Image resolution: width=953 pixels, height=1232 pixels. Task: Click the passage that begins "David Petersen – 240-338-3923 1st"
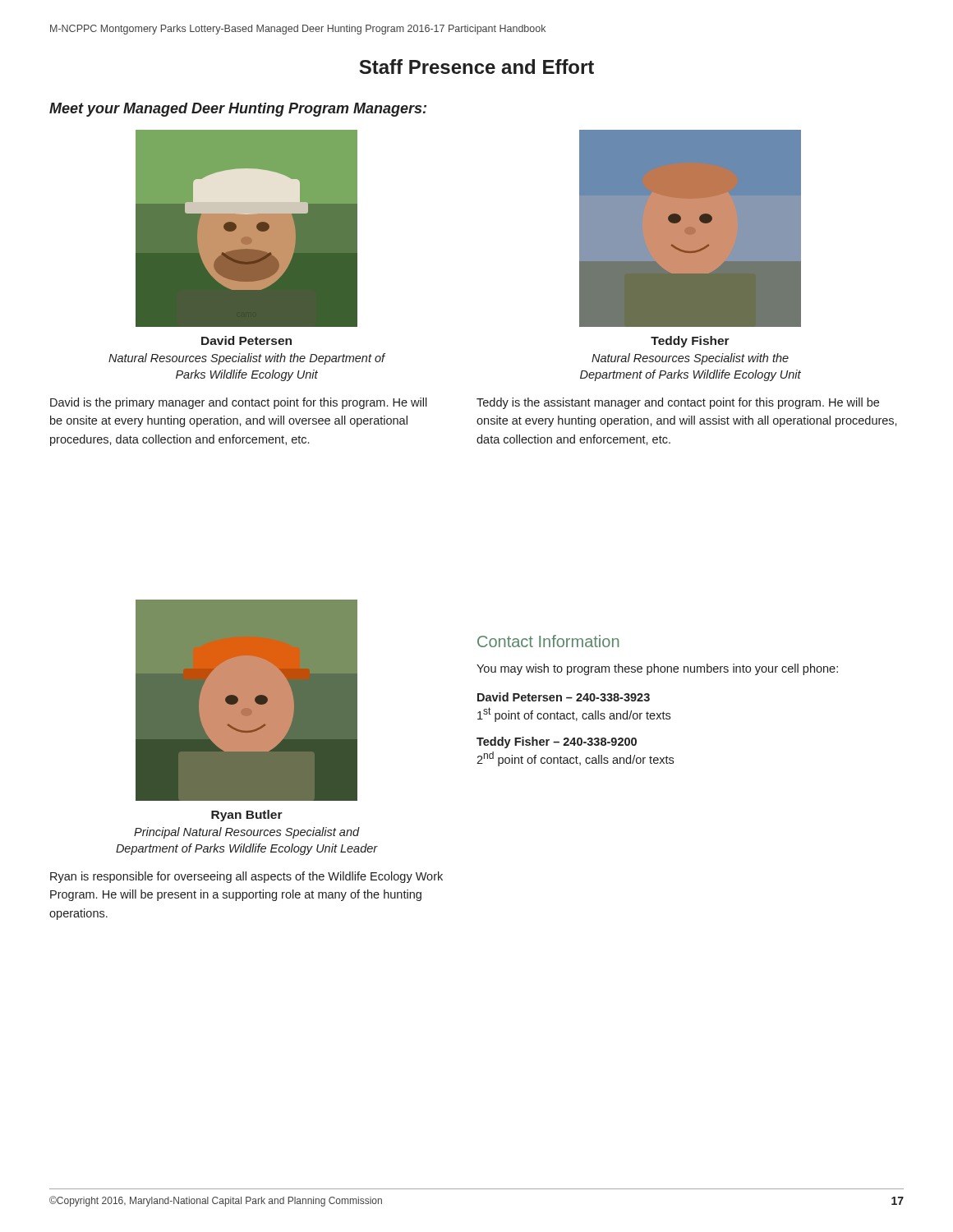(x=564, y=697)
